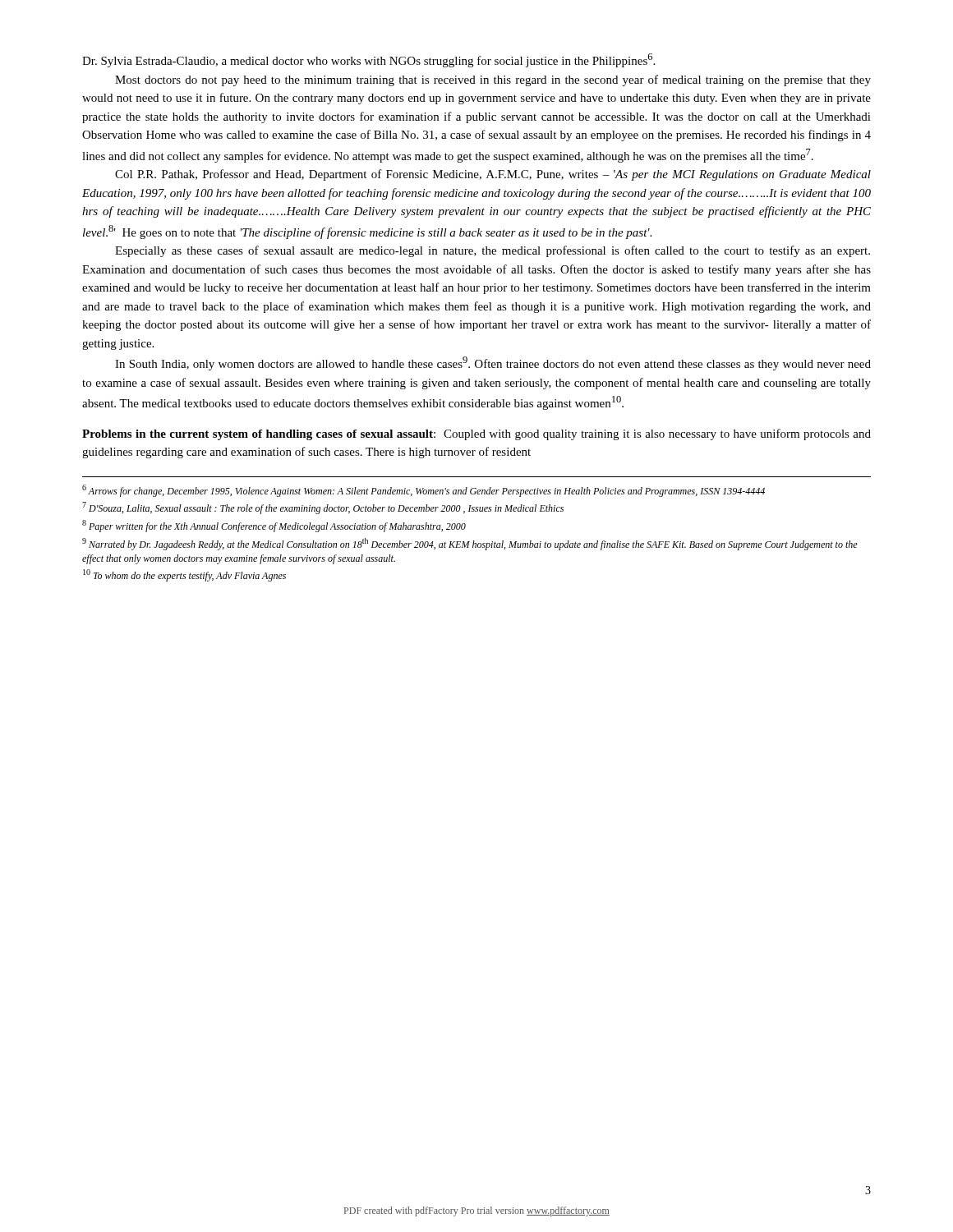Select the footnote that reads "9 Narrated by"
Screen dimensions: 1232x953
tap(470, 550)
